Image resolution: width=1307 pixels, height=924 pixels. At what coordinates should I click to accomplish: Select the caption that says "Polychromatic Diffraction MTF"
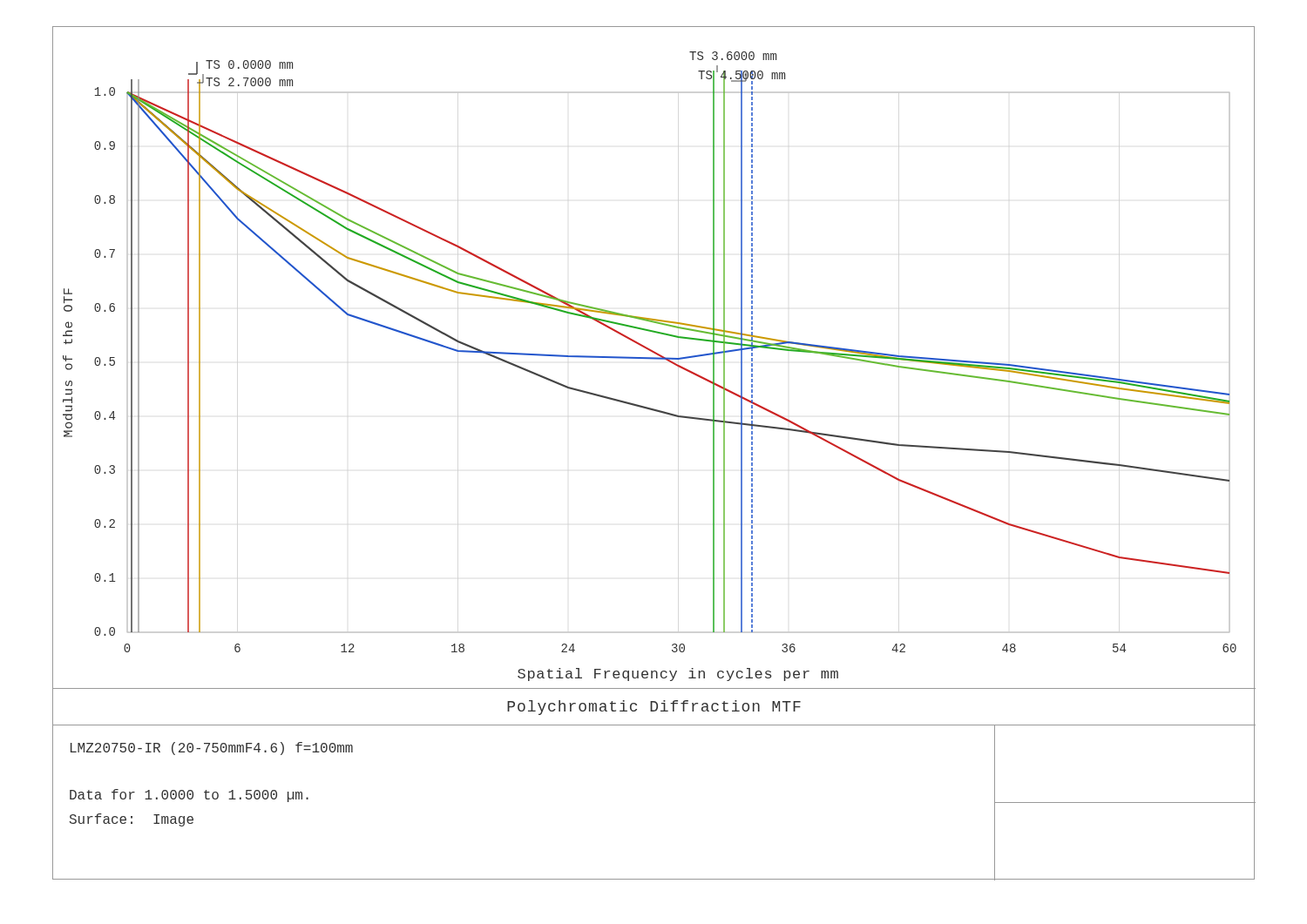click(x=654, y=707)
